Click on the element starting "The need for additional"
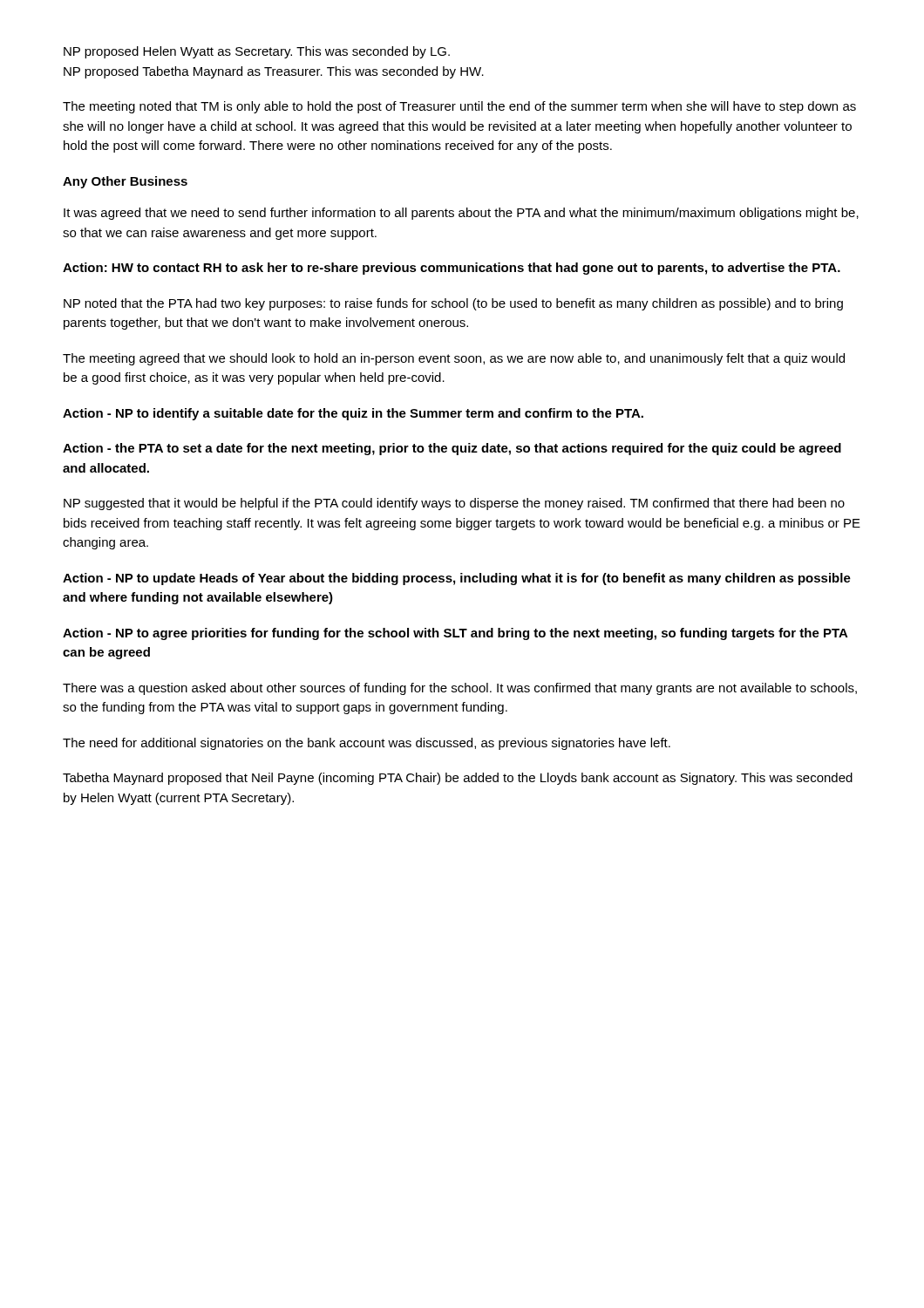The image size is (924, 1308). tap(367, 742)
